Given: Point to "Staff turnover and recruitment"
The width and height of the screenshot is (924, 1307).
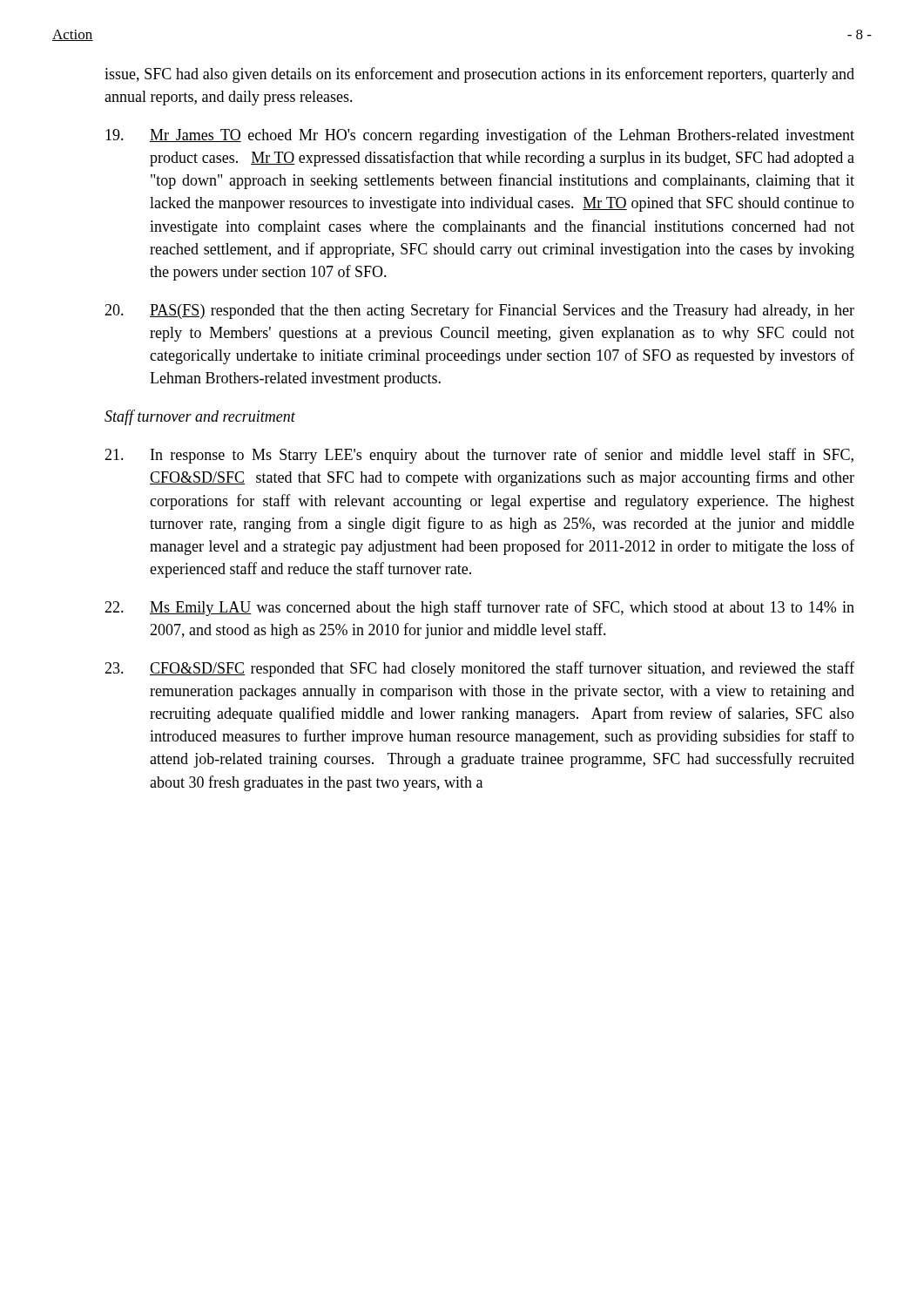Looking at the screenshot, I should 200,417.
